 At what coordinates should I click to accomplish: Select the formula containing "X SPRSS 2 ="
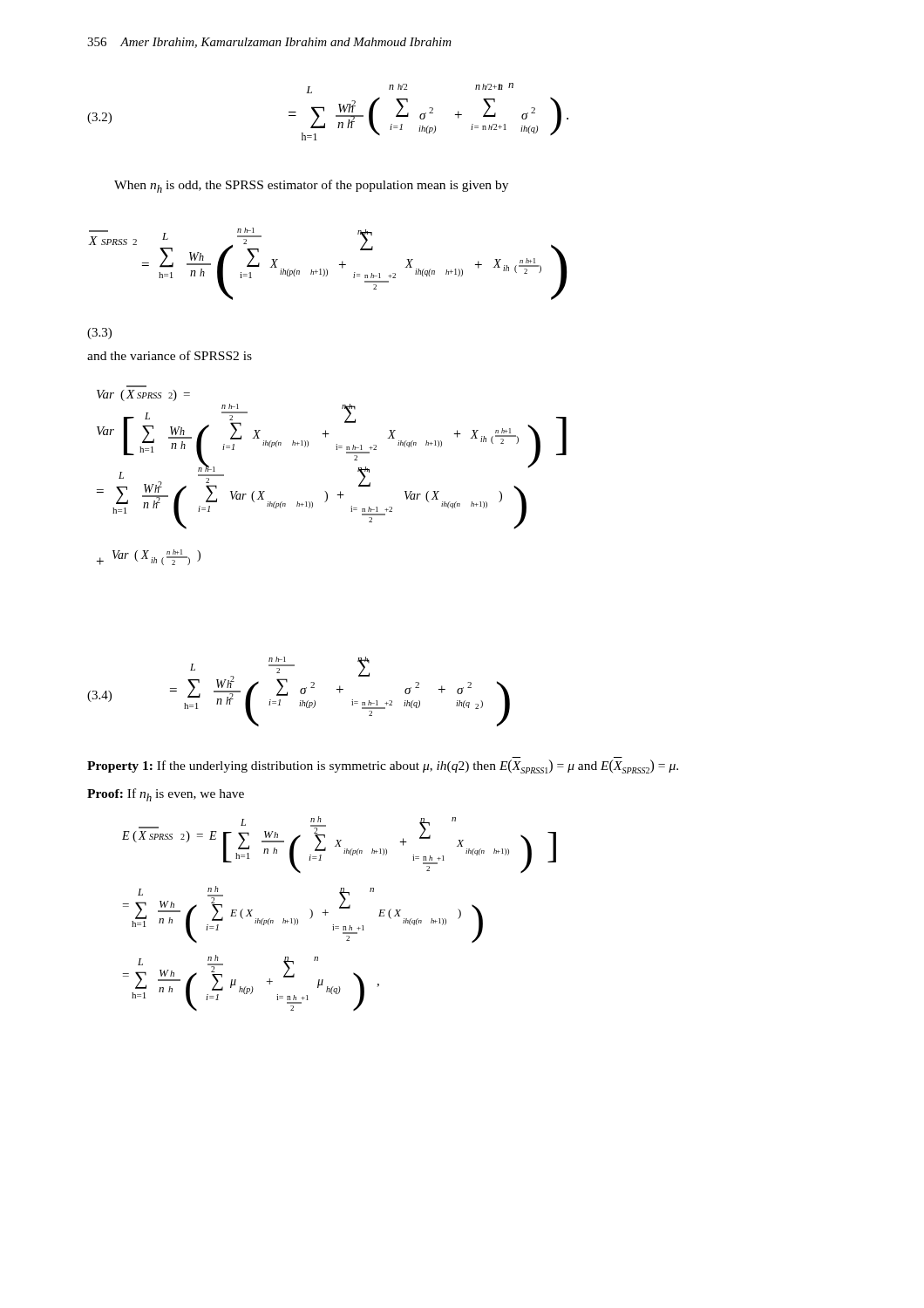(x=471, y=278)
